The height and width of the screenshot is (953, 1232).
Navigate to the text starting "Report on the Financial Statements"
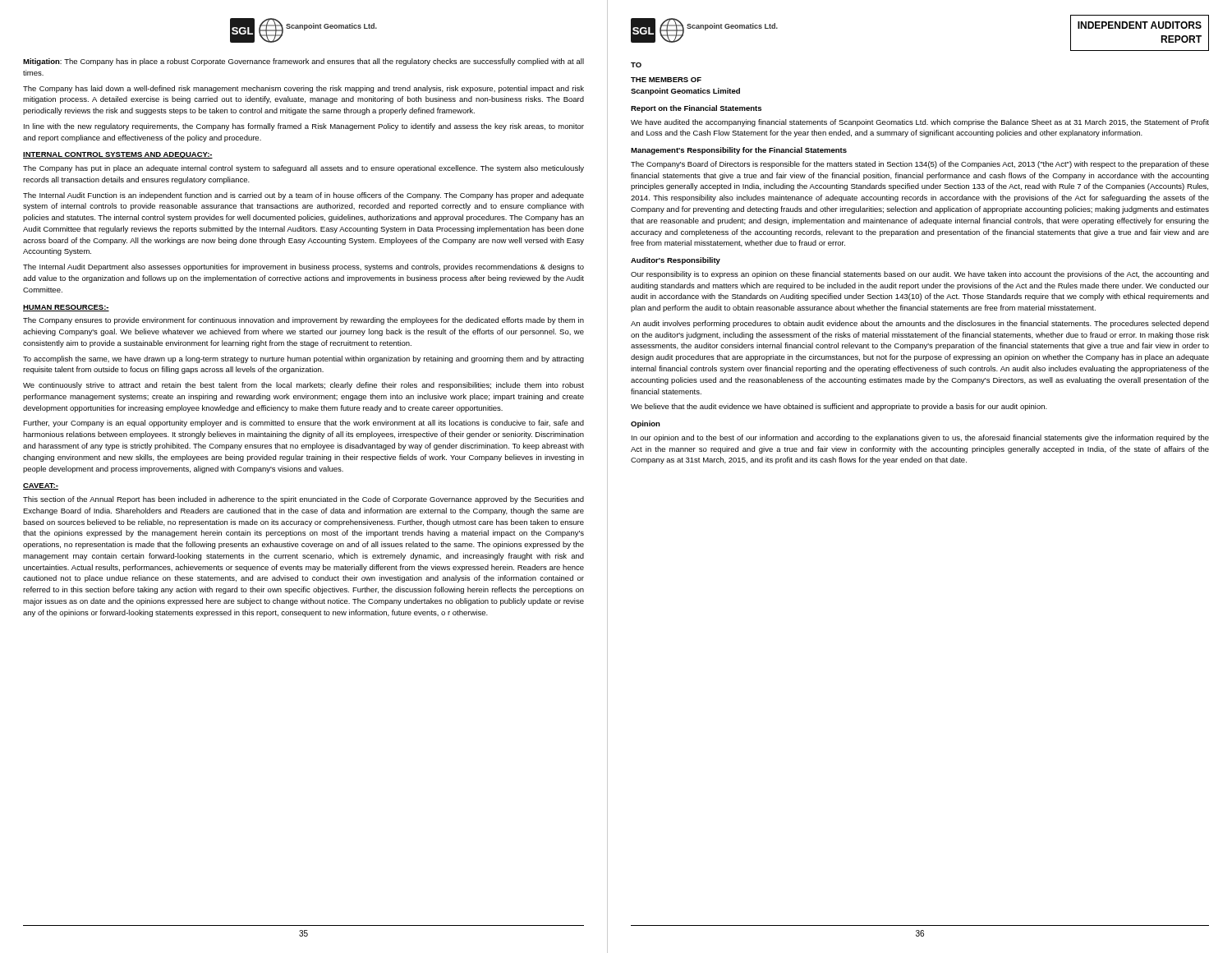click(x=920, y=108)
